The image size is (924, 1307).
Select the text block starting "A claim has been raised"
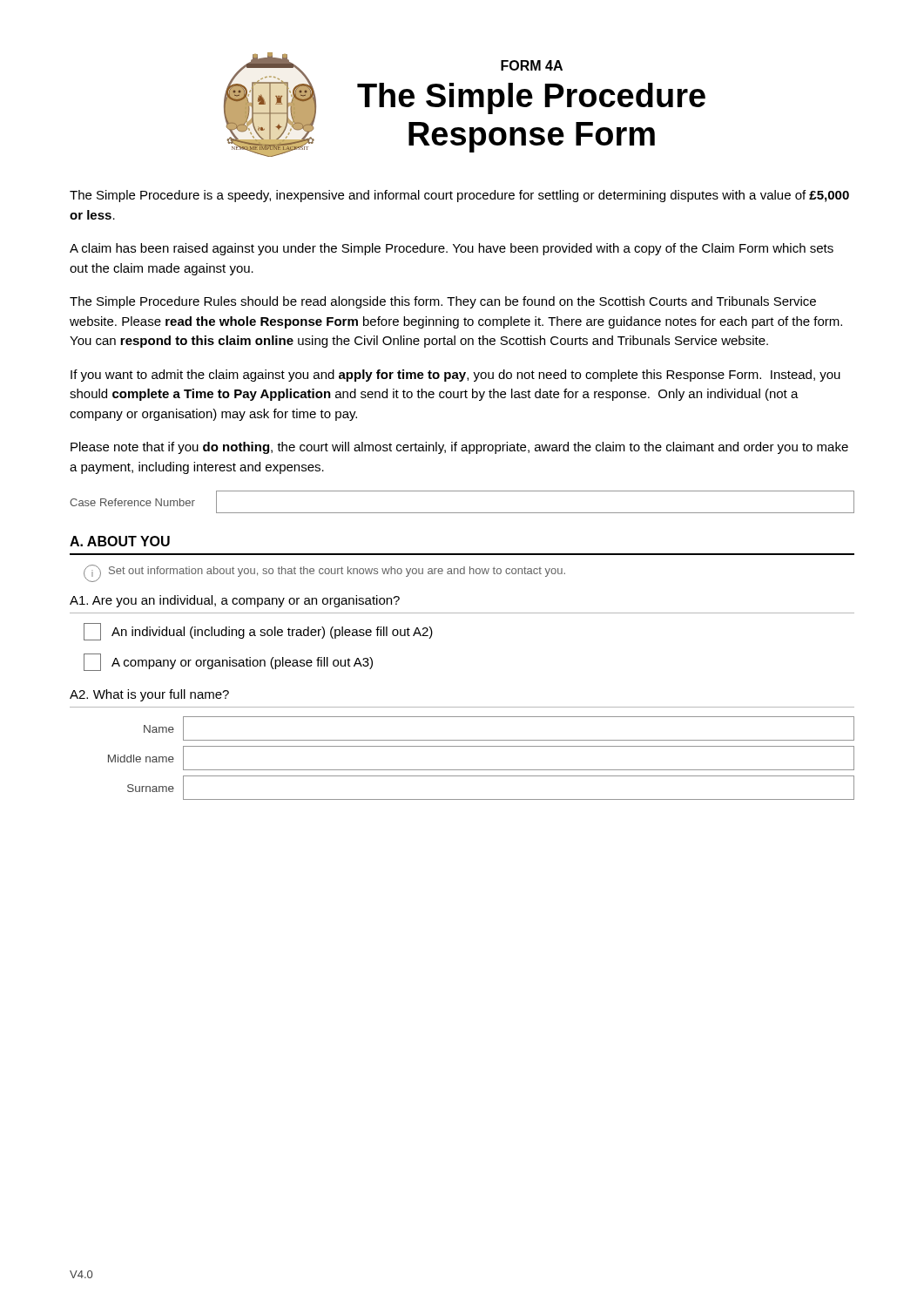click(452, 258)
